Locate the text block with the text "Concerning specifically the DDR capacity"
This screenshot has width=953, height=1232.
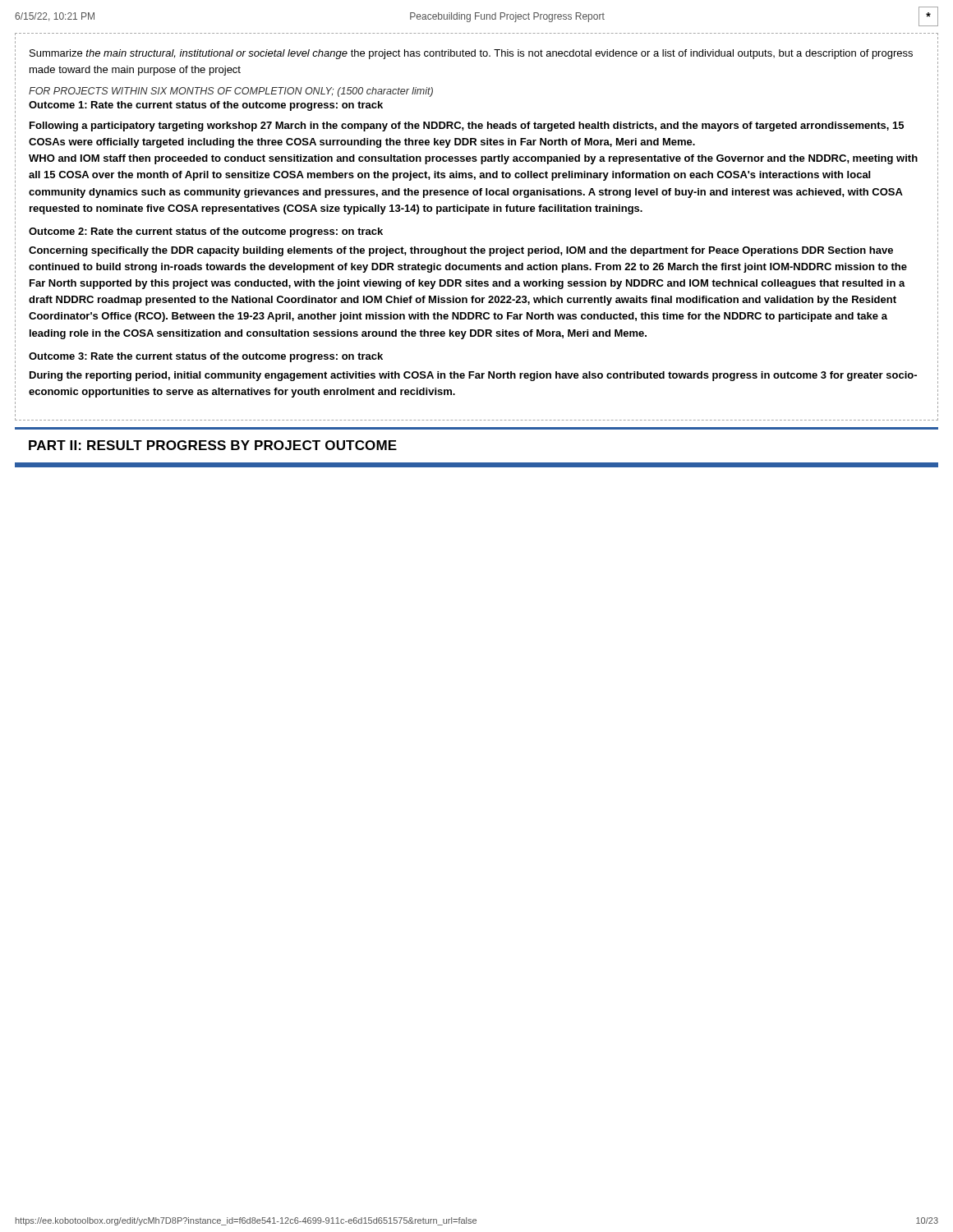tap(468, 291)
